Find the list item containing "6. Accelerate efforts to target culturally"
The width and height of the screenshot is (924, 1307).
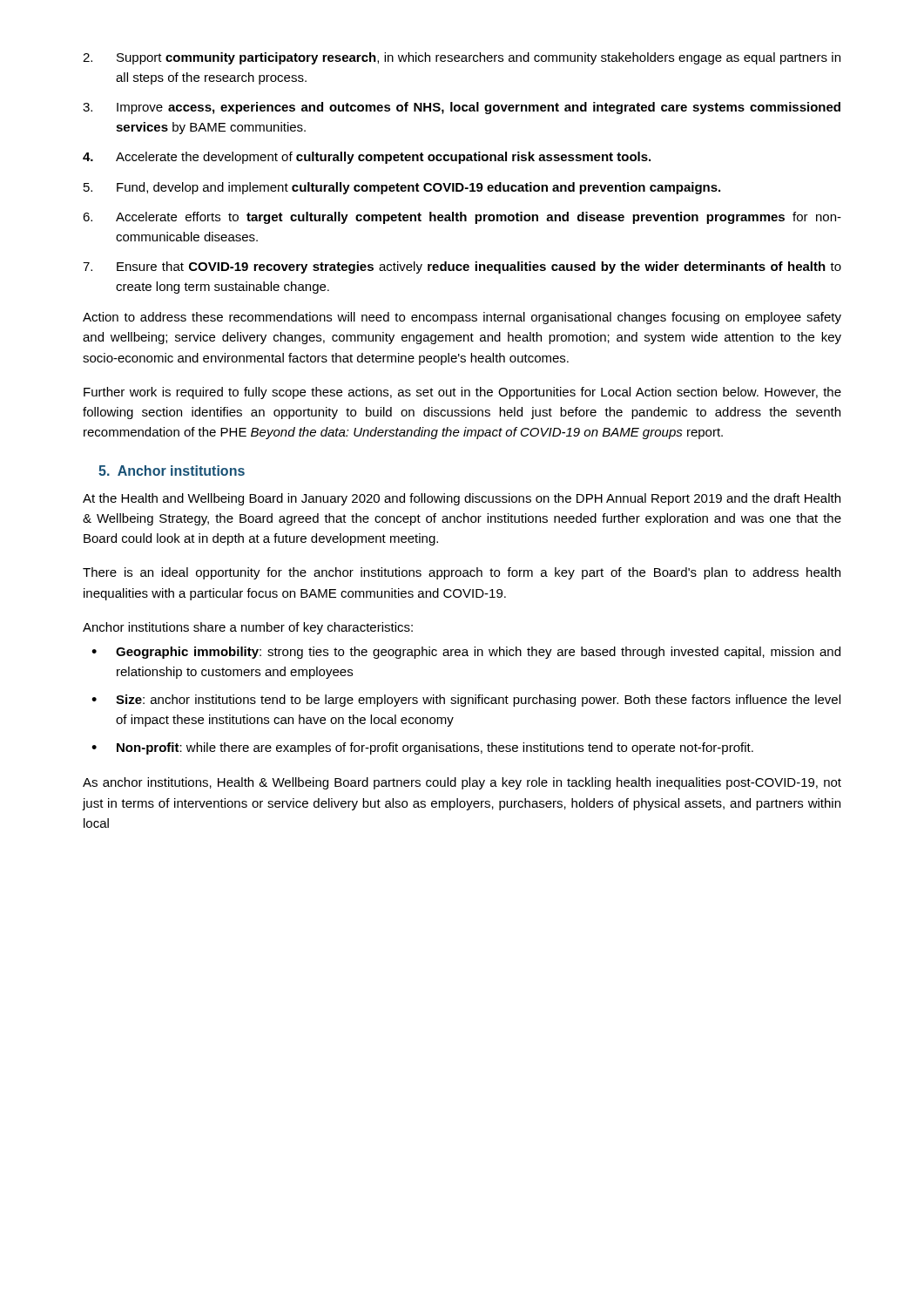point(462,227)
